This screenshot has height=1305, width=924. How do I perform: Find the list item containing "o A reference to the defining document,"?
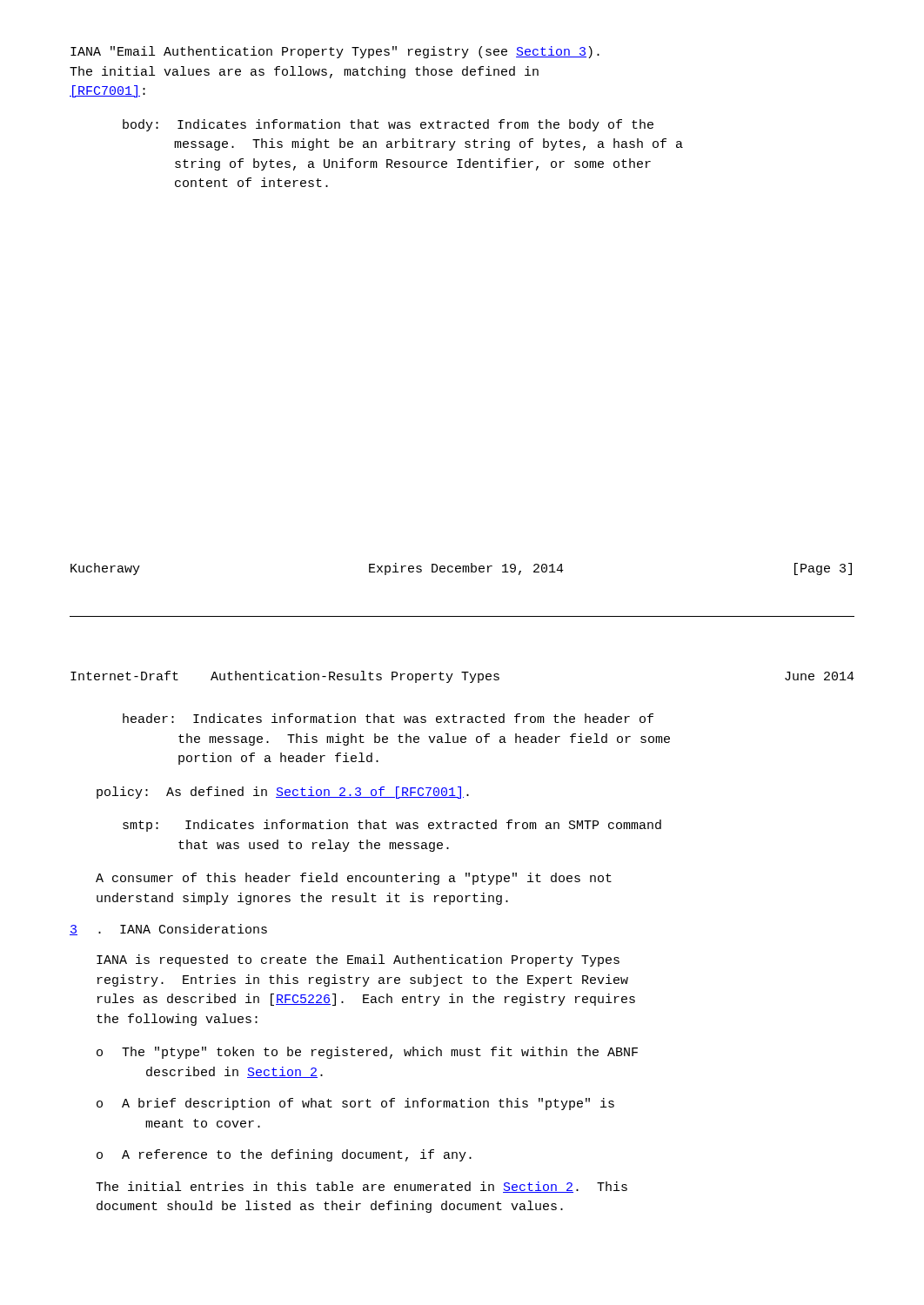pos(475,1156)
